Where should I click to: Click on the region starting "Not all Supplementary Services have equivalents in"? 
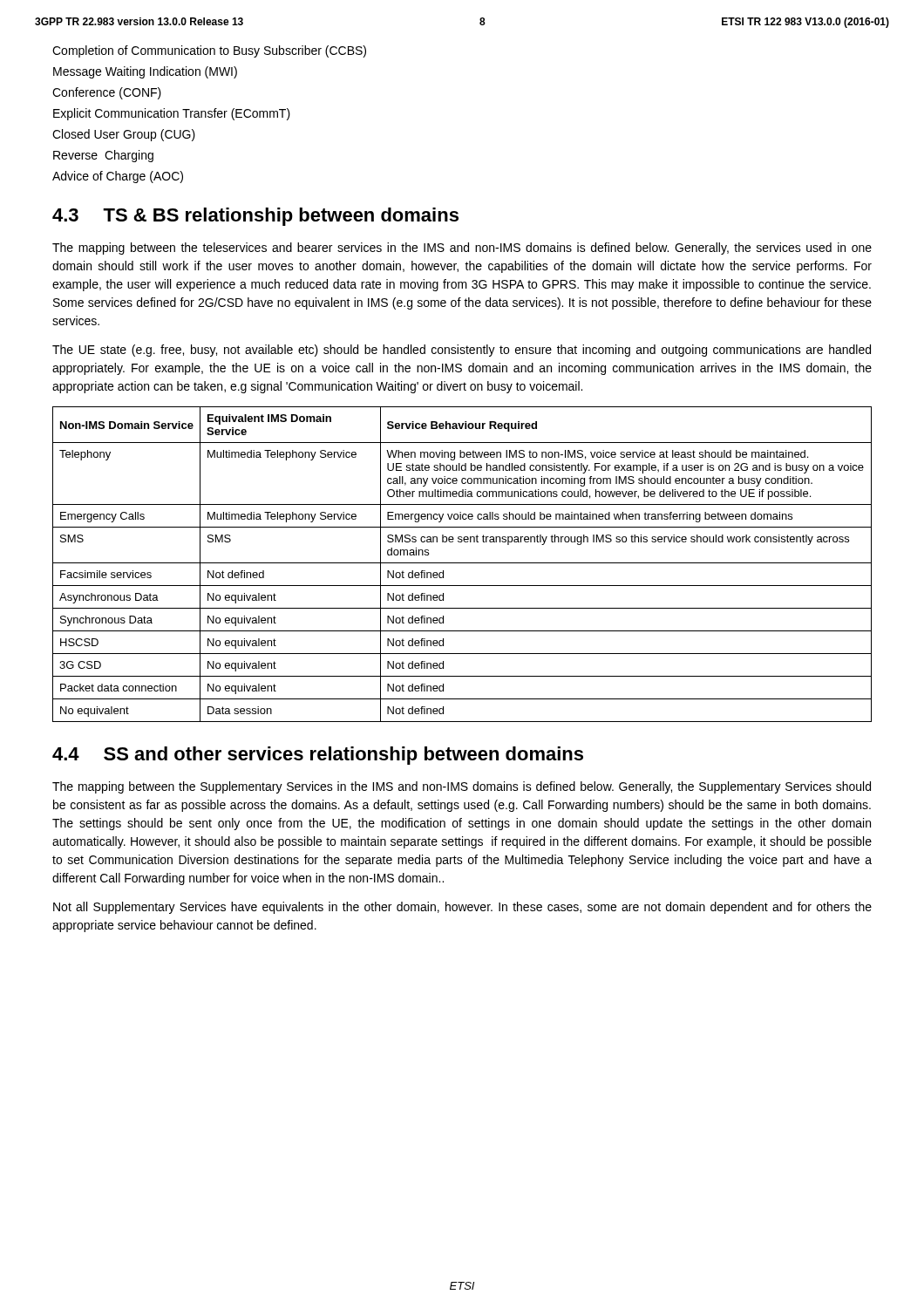coord(462,916)
